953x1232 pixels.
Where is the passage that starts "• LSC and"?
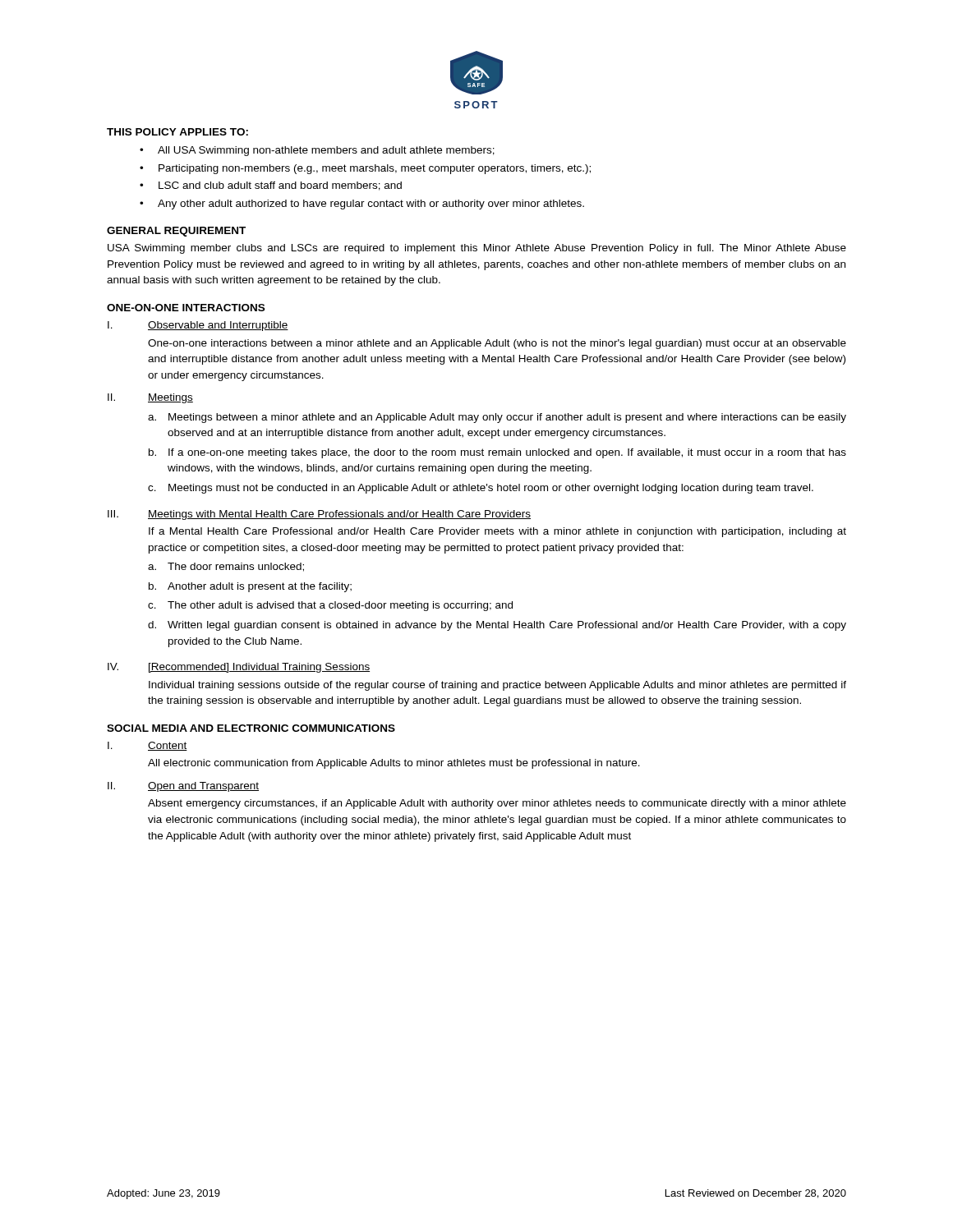point(271,186)
